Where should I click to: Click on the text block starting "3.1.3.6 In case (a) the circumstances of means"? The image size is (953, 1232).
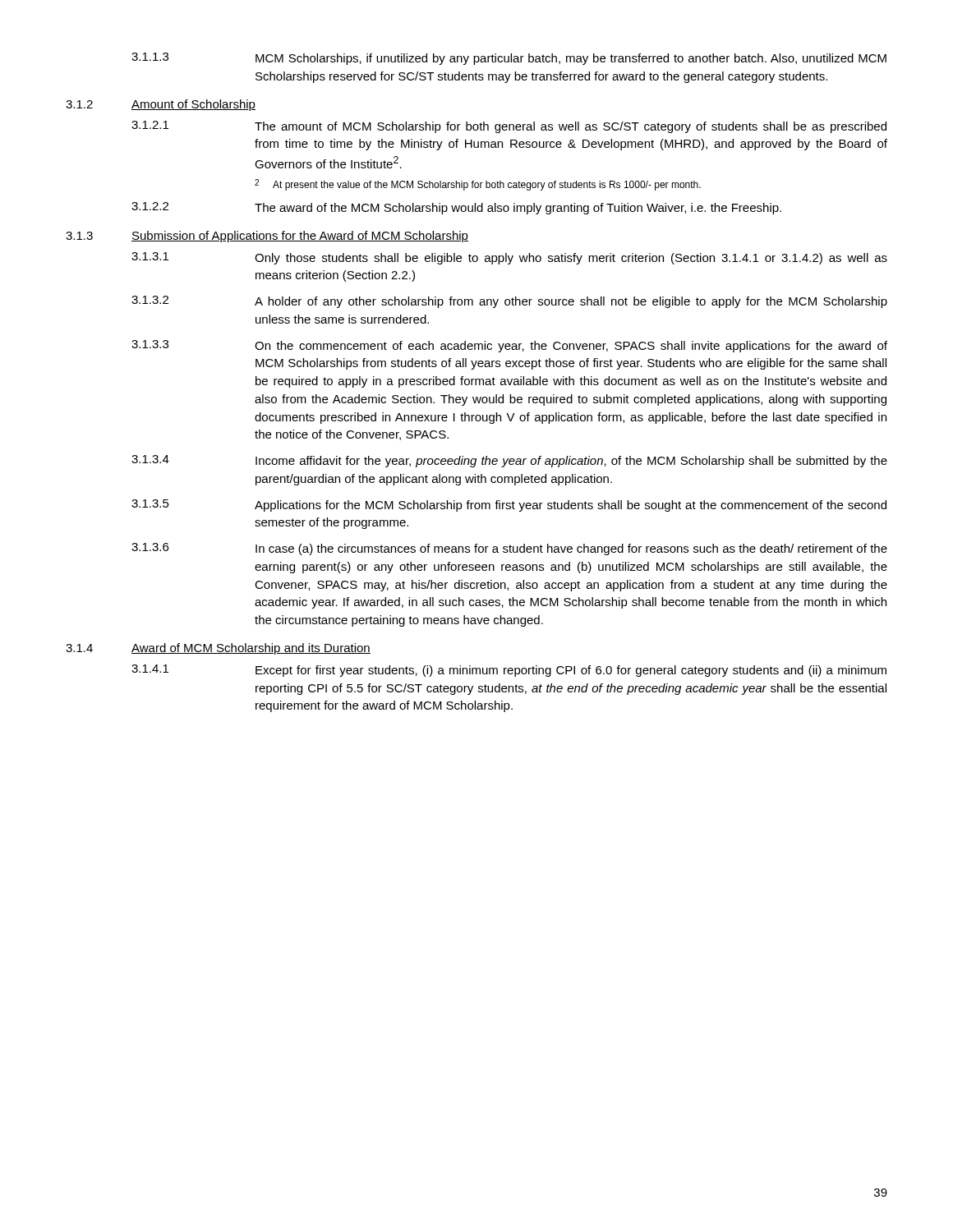pyautogui.click(x=476, y=584)
